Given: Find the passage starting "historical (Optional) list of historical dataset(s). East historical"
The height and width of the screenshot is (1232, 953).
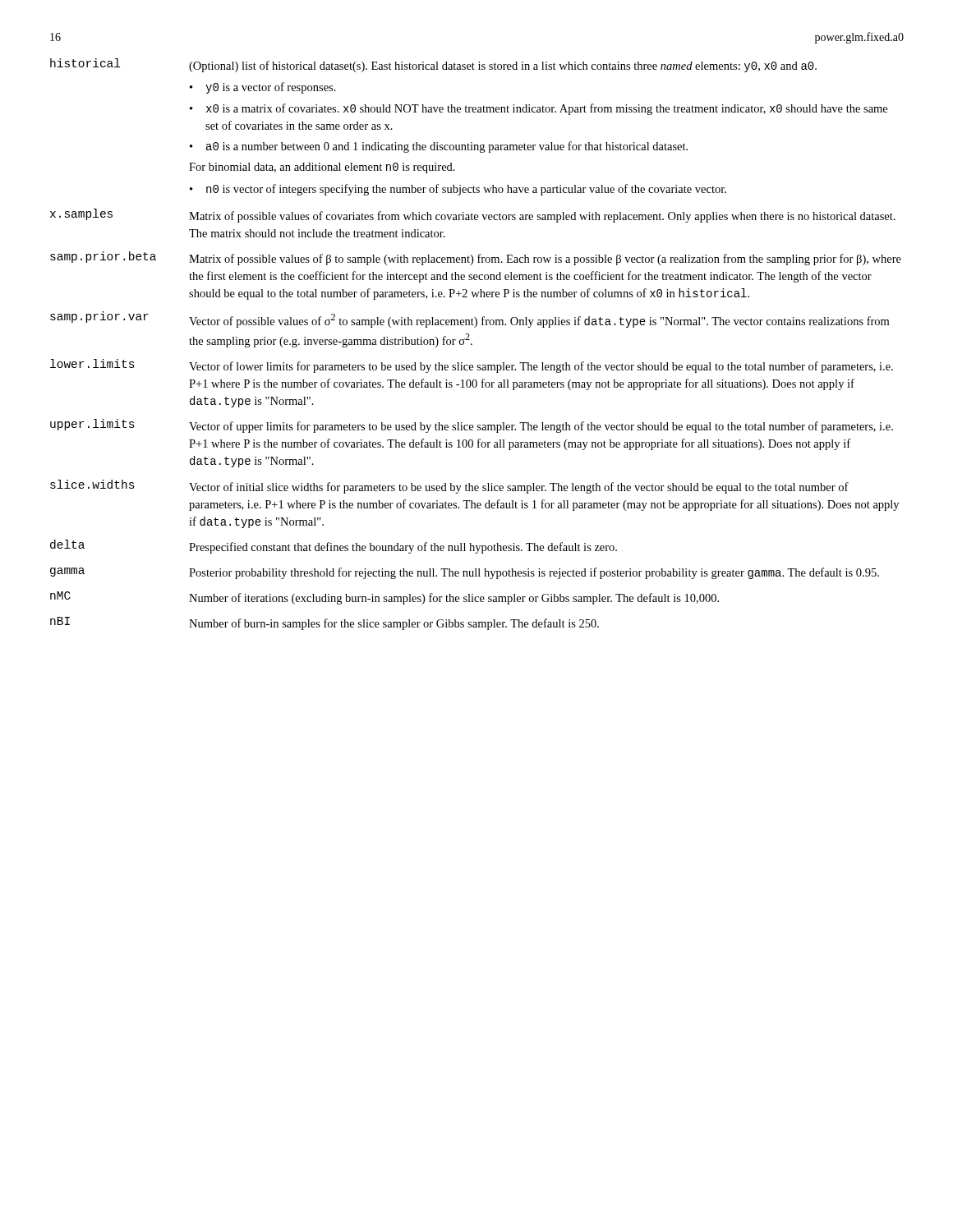Looking at the screenshot, I should click(433, 65).
